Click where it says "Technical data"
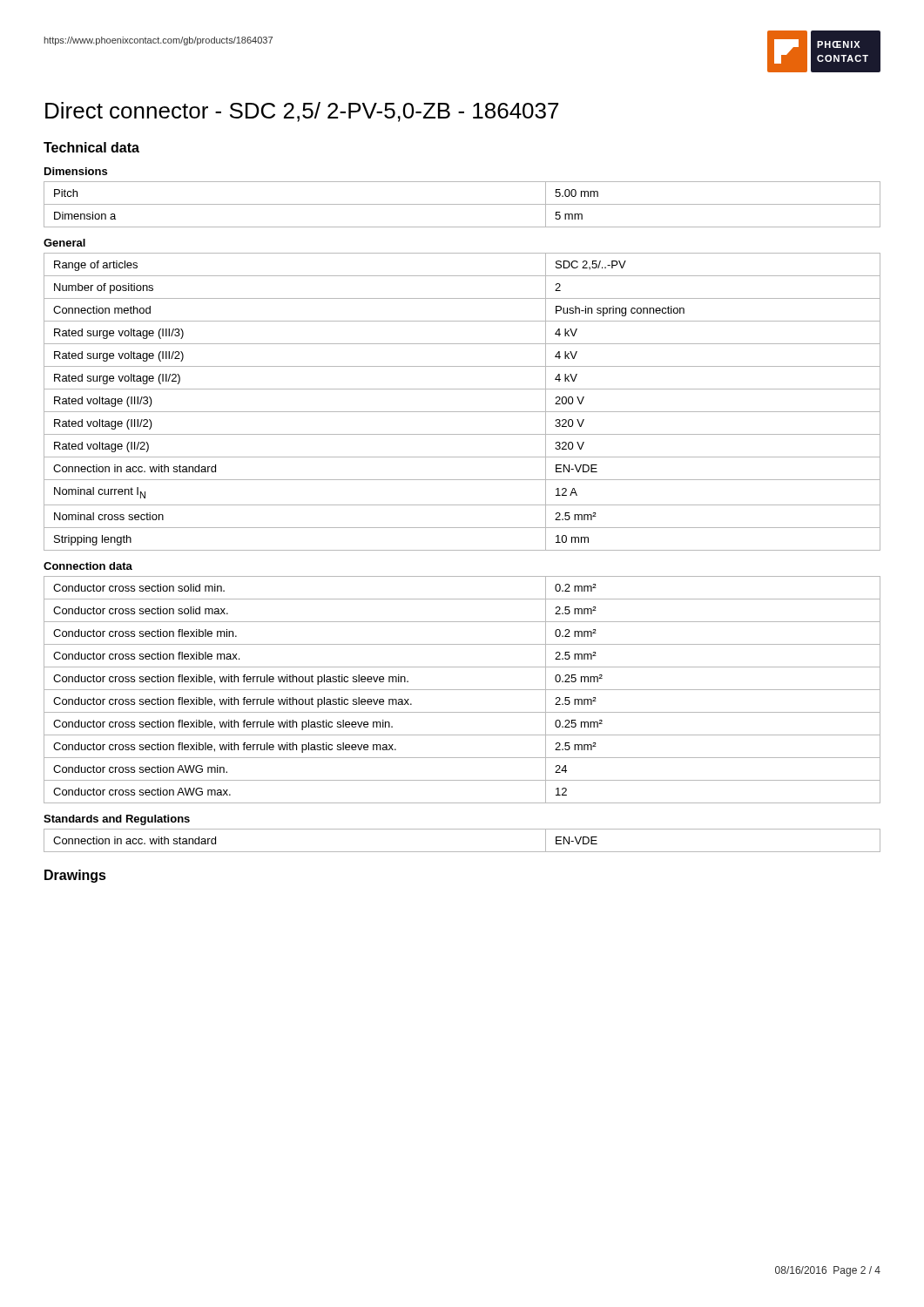Screen dimensions: 1307x924 91,148
